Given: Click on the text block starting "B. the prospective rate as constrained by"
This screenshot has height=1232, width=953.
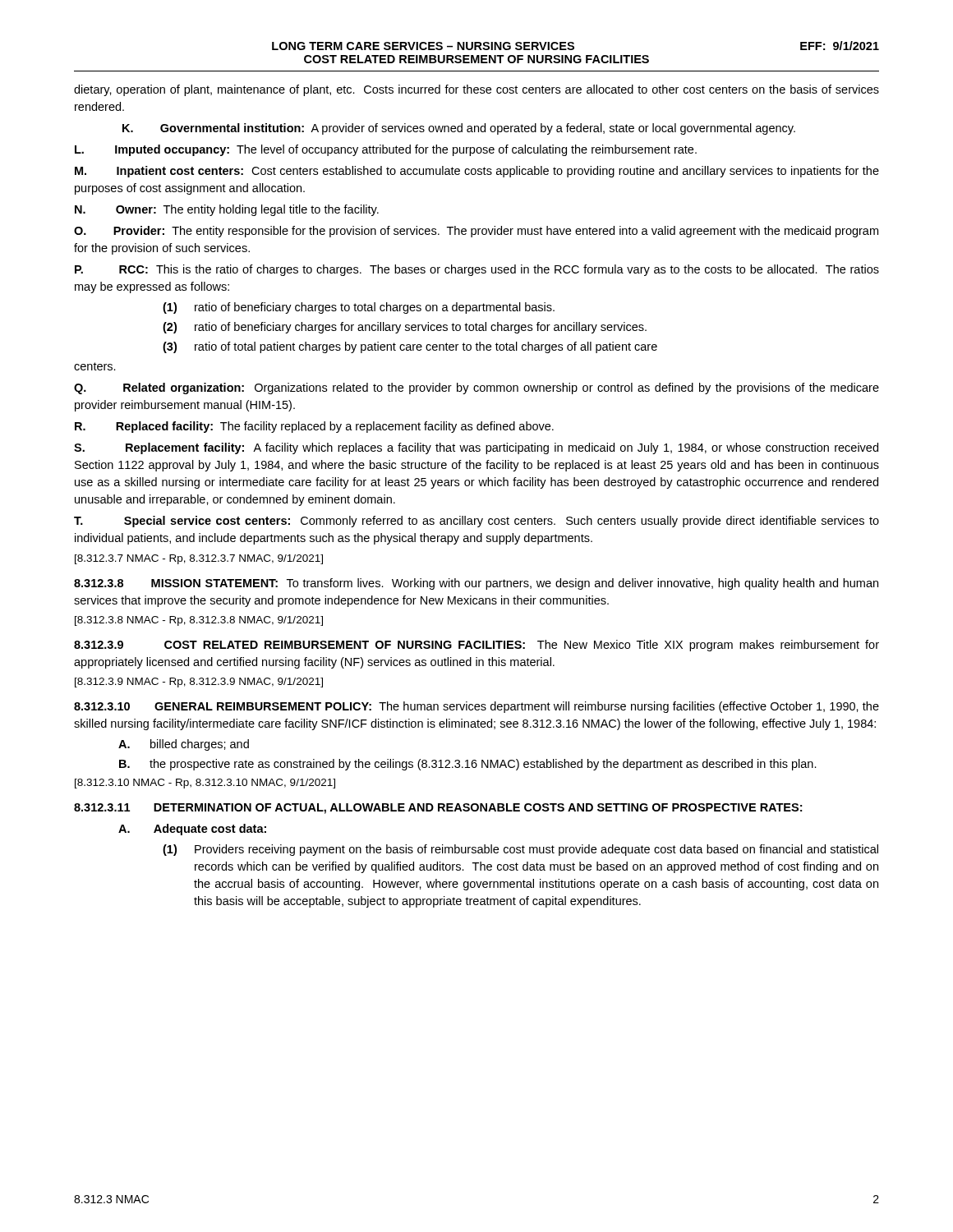Looking at the screenshot, I should point(499,764).
